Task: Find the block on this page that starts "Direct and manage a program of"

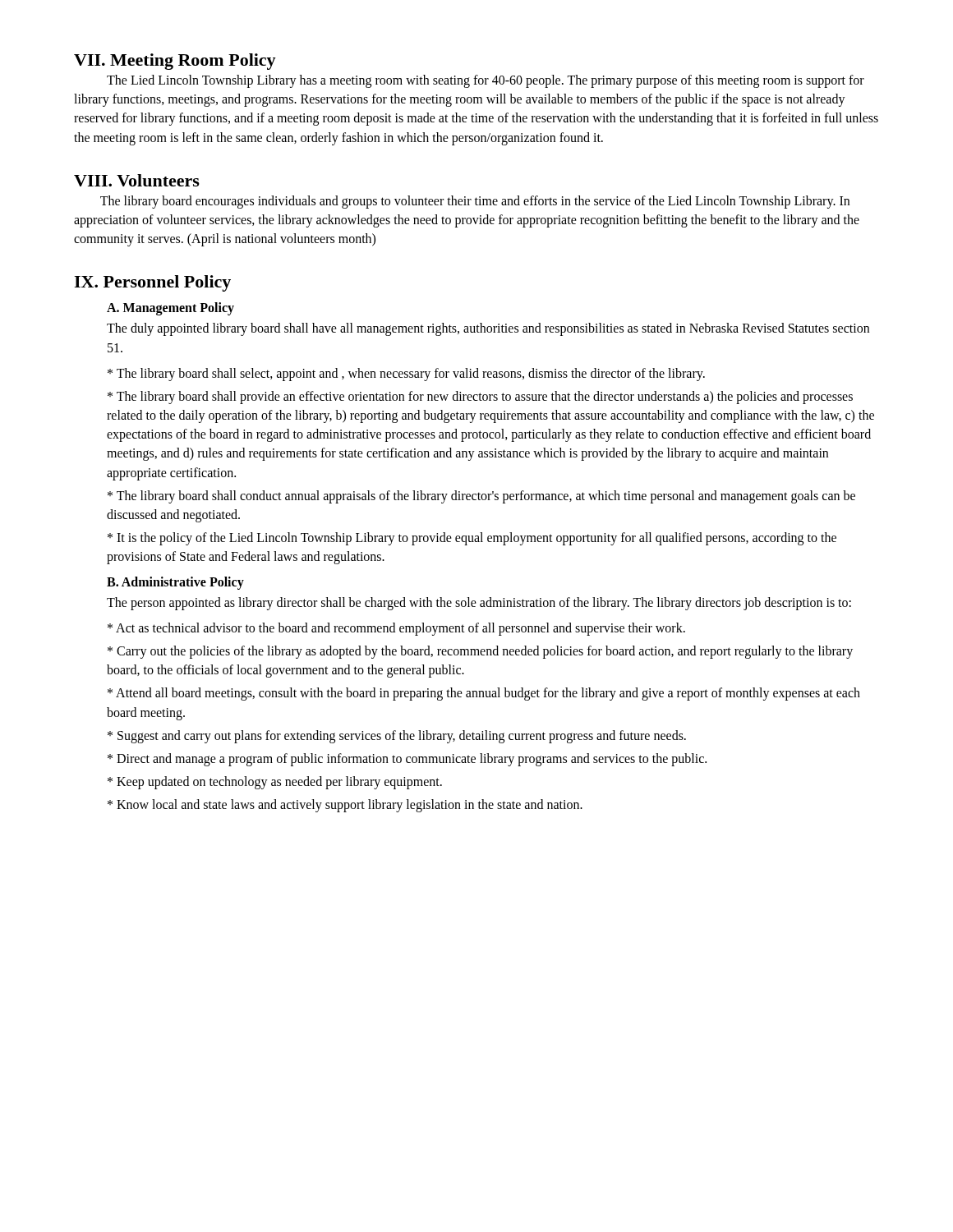Action: [x=407, y=758]
